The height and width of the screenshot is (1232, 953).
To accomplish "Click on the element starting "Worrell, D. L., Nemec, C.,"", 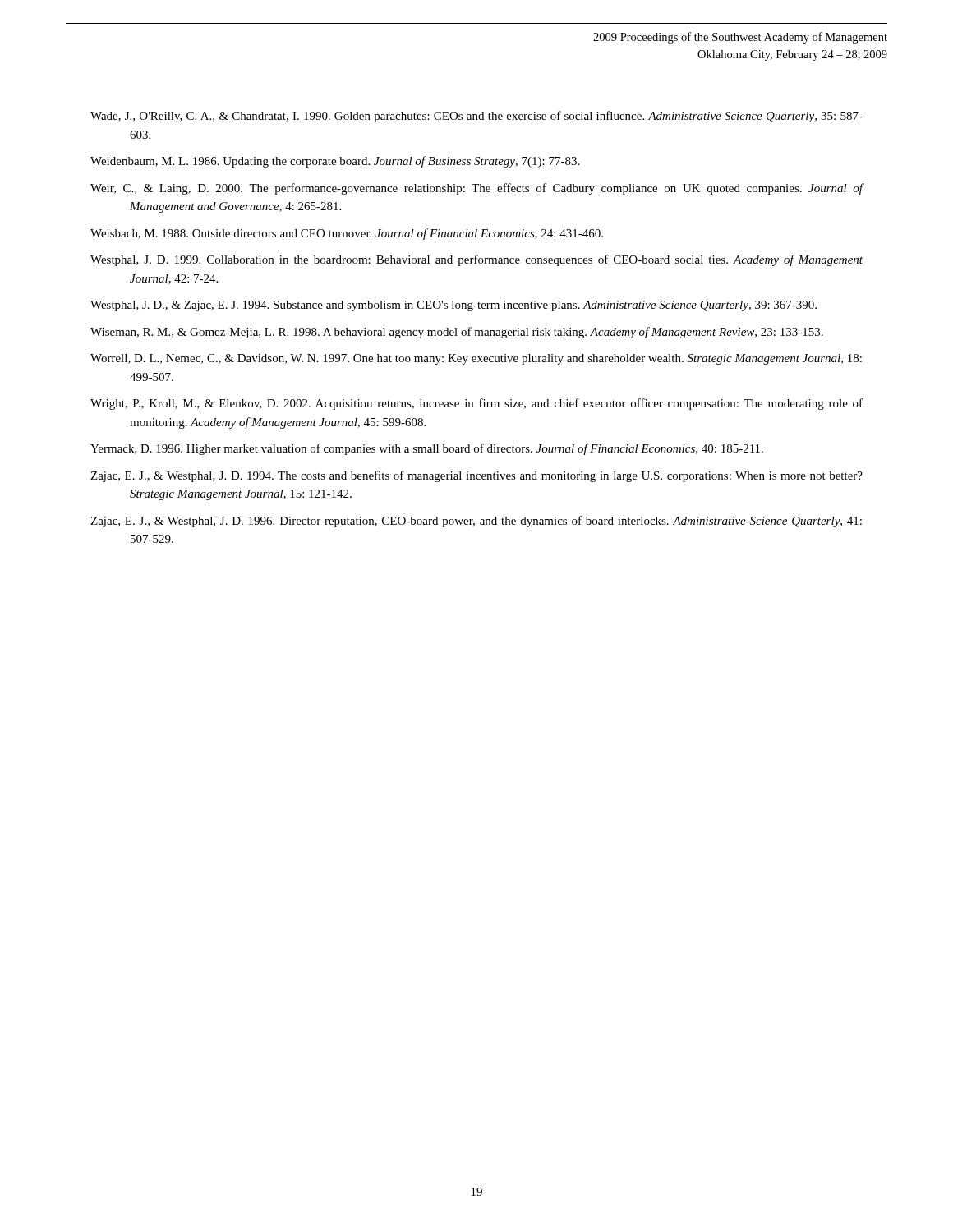I will click(476, 368).
